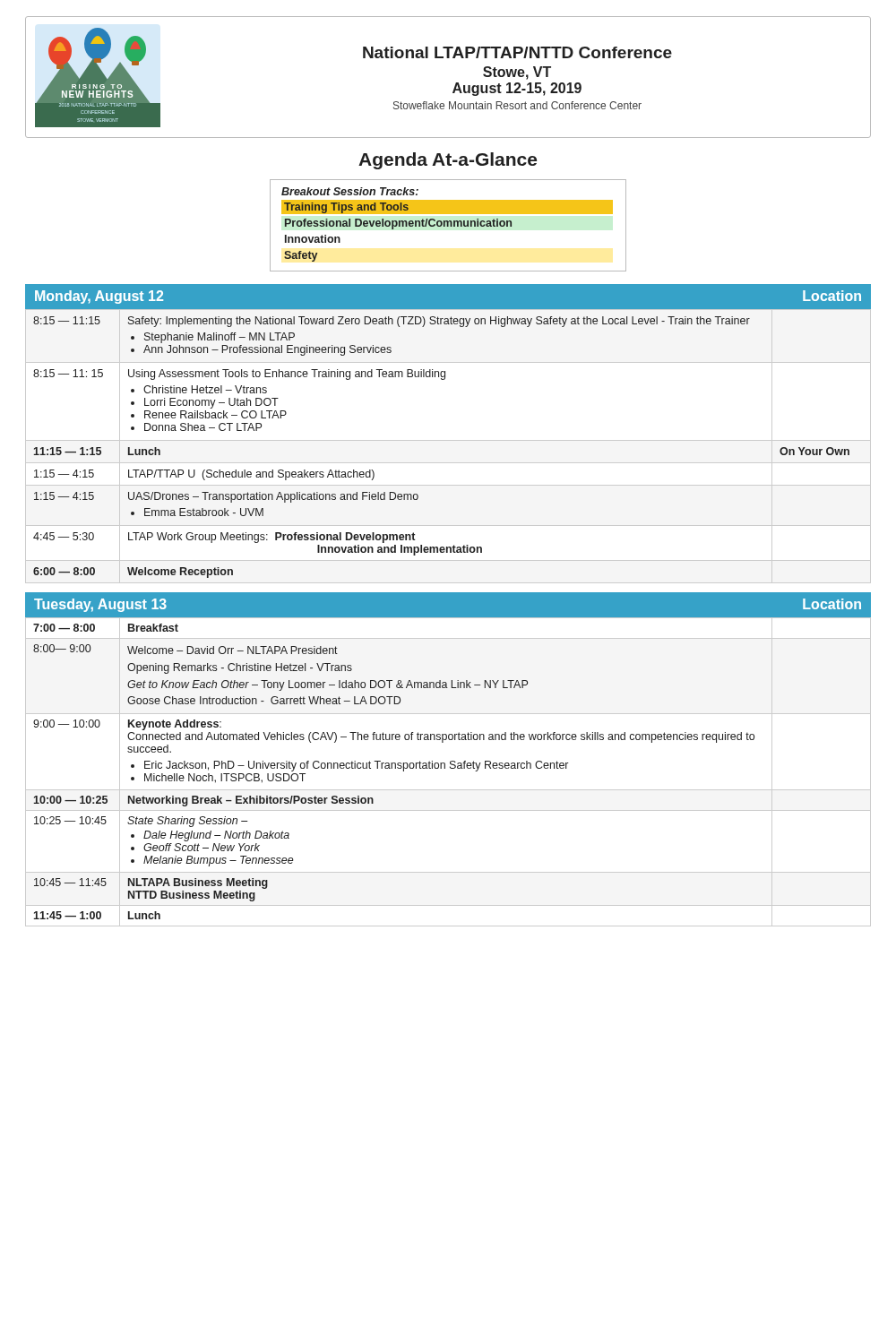
Task: Select the logo
Action: tap(98, 77)
